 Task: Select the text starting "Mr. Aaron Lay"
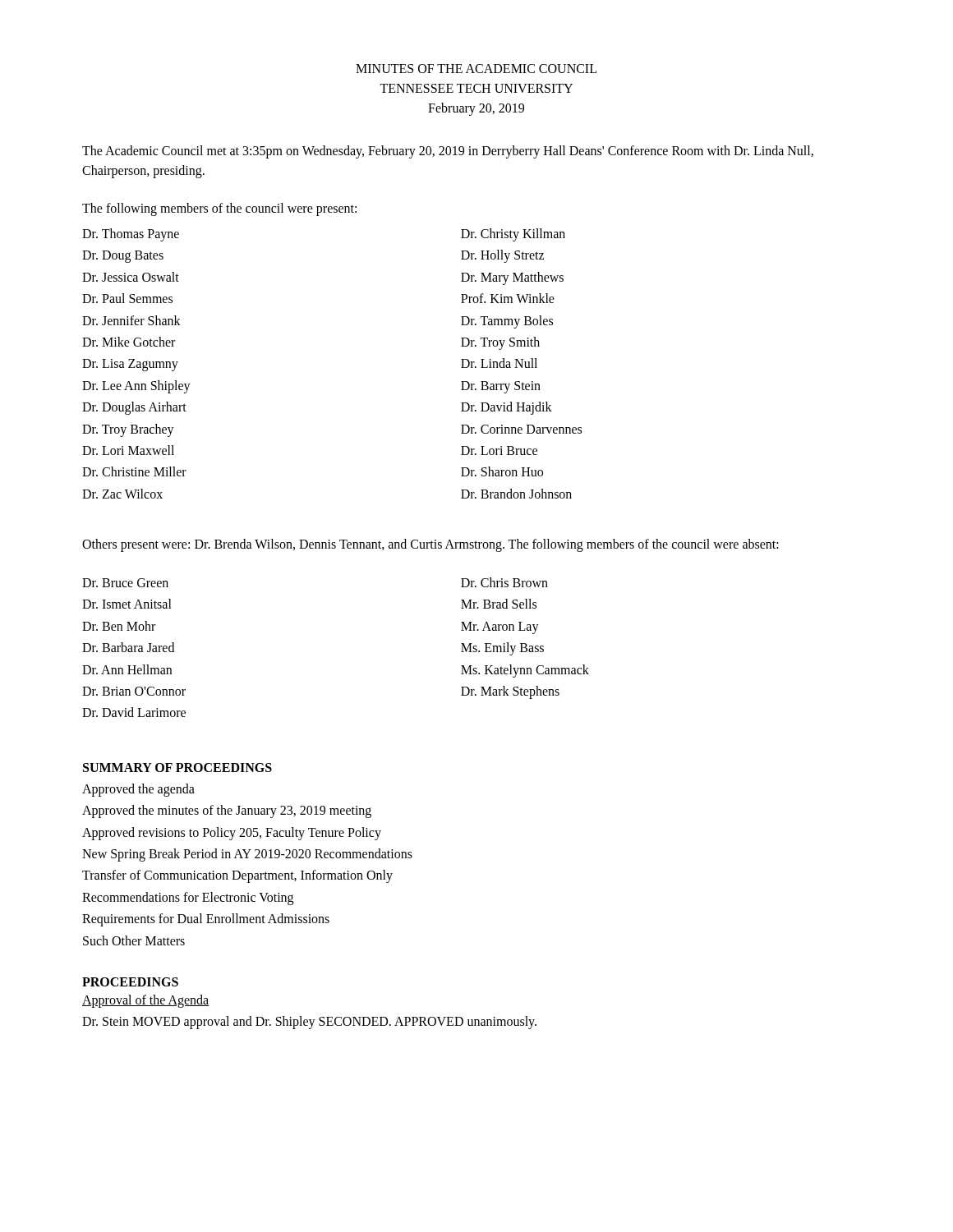point(500,626)
